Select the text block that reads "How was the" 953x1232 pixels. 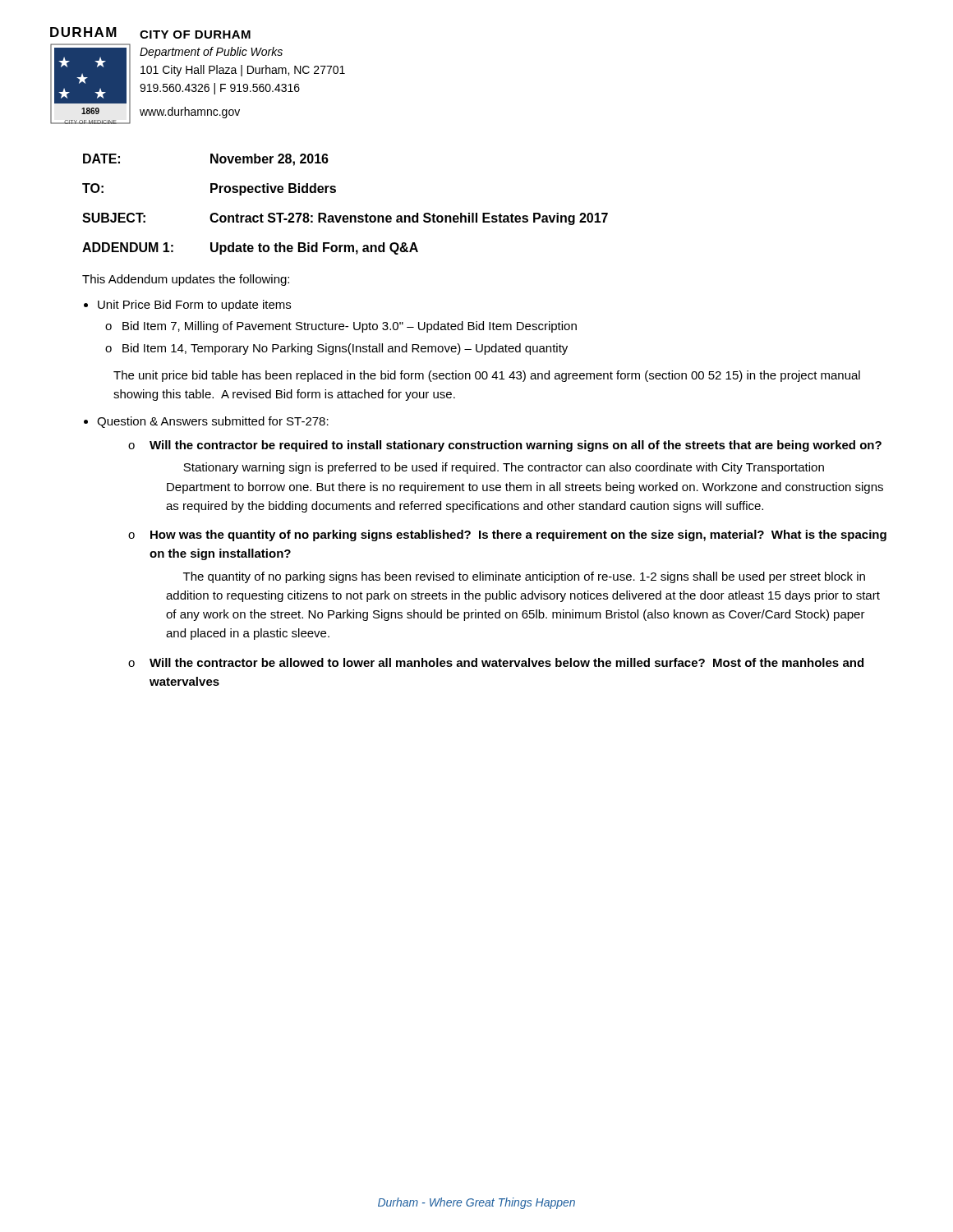518,544
